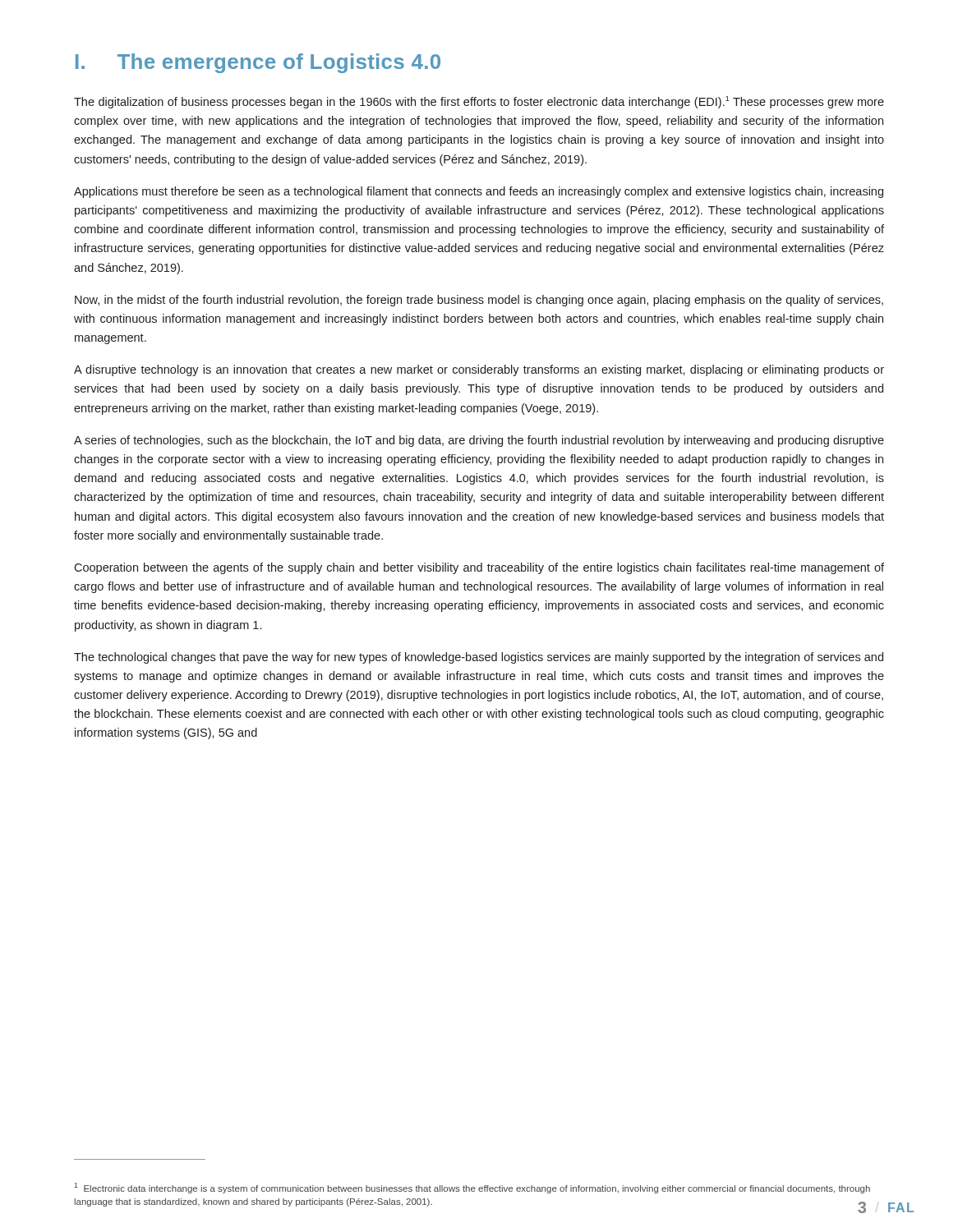Image resolution: width=958 pixels, height=1232 pixels.
Task: Point to the passage starting "Now, in the midst of the"
Action: 479,319
